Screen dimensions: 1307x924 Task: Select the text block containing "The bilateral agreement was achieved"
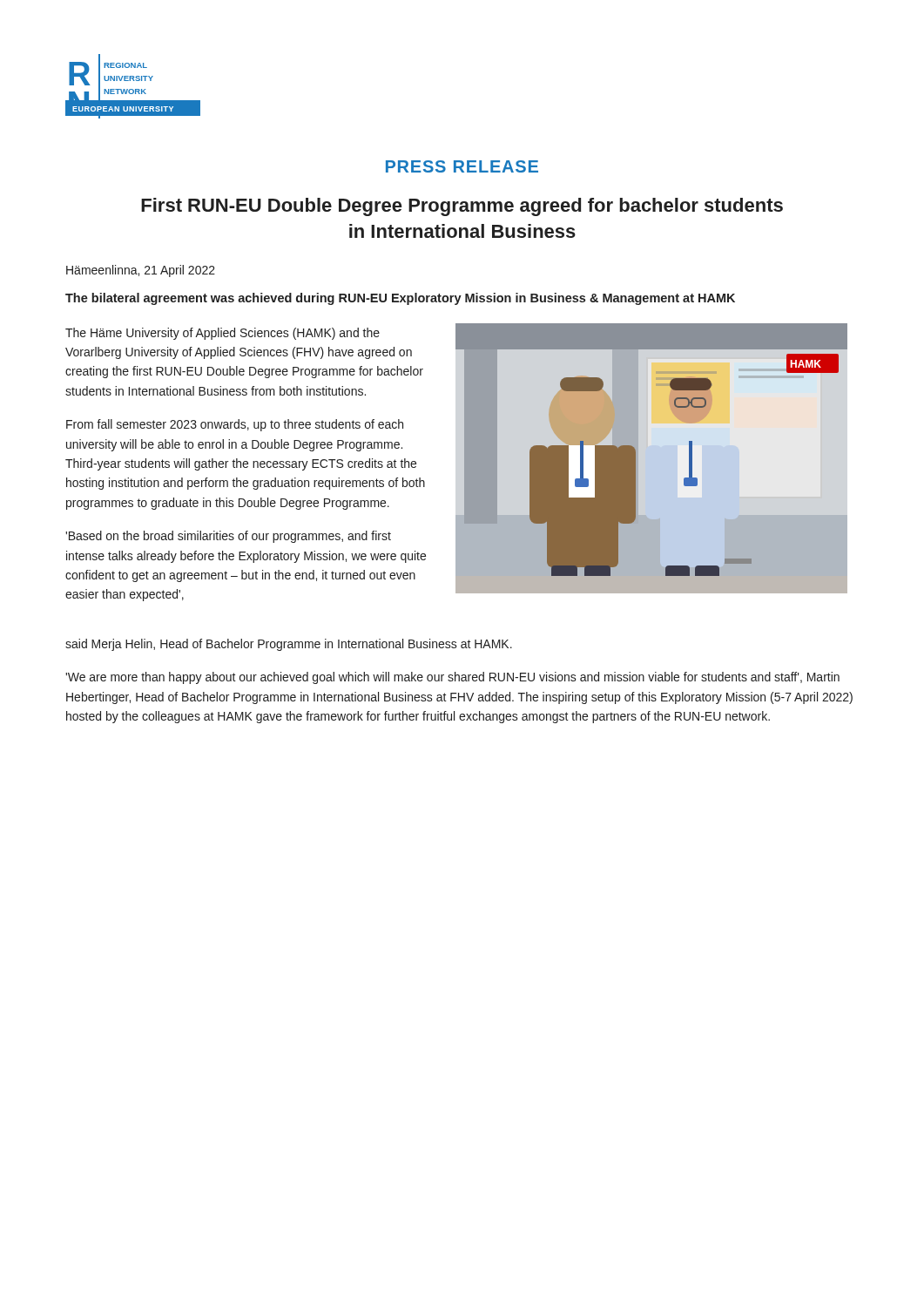[x=400, y=298]
